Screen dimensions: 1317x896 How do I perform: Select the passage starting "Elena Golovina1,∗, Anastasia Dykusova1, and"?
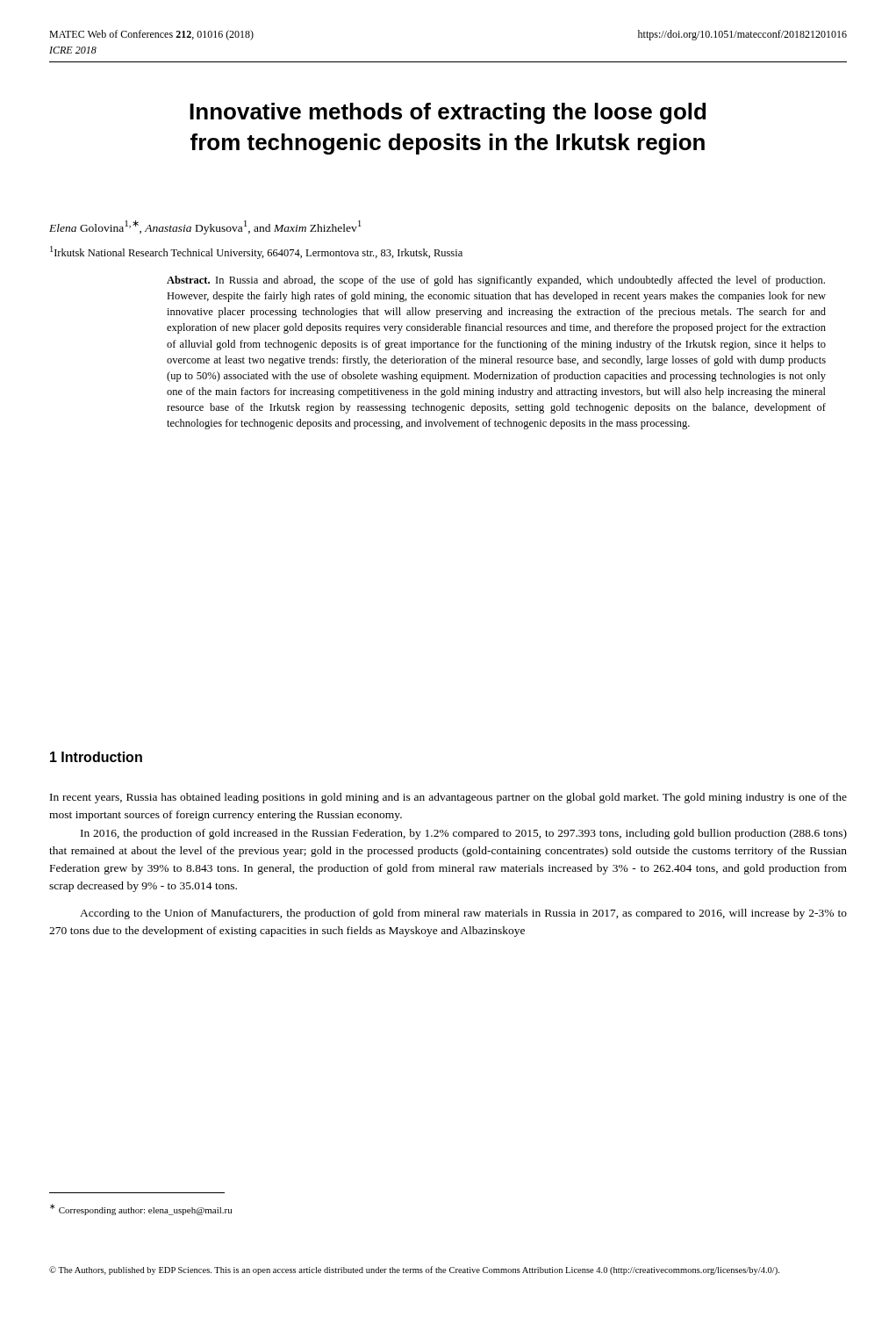pos(205,227)
